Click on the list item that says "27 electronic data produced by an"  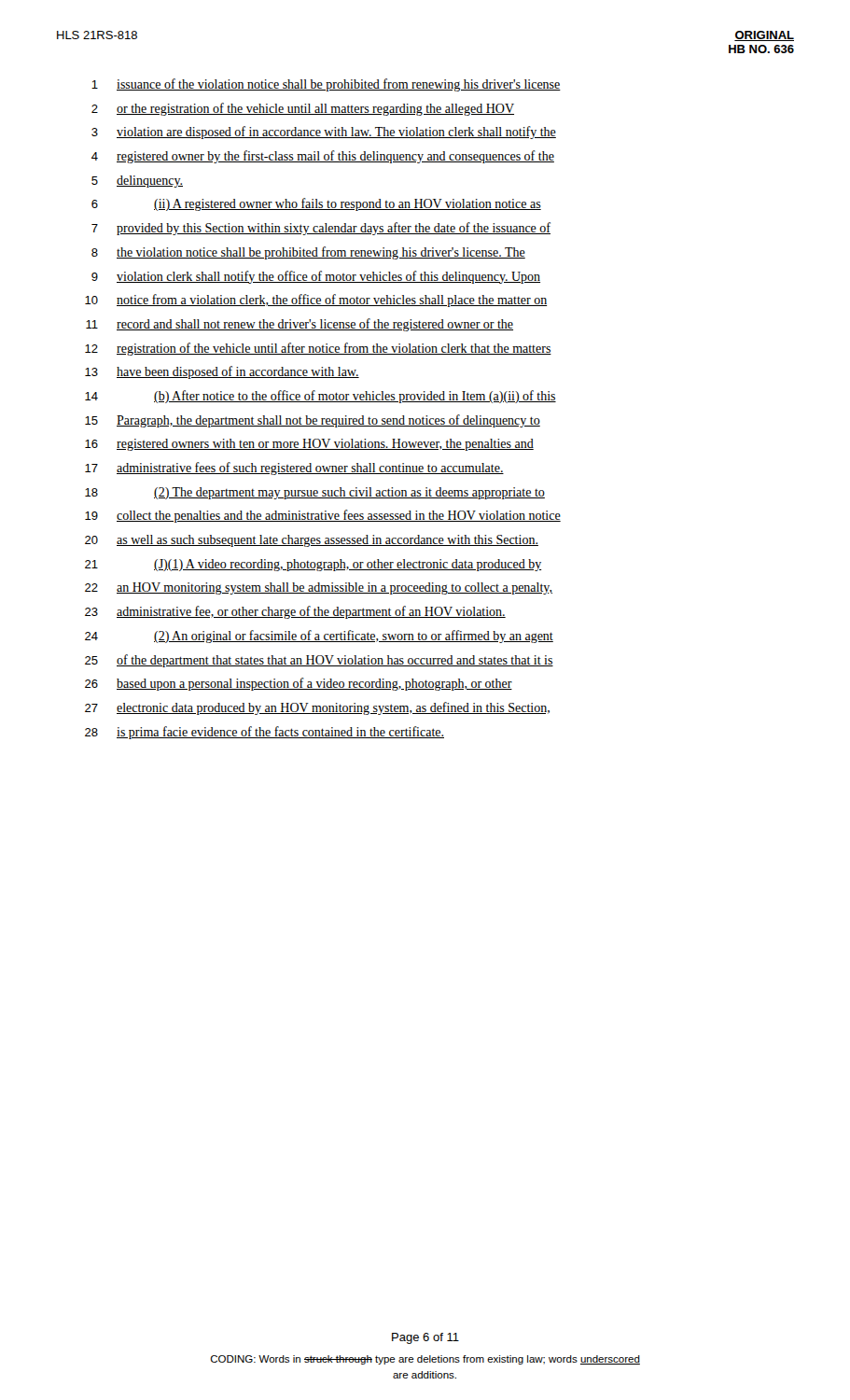(x=425, y=708)
